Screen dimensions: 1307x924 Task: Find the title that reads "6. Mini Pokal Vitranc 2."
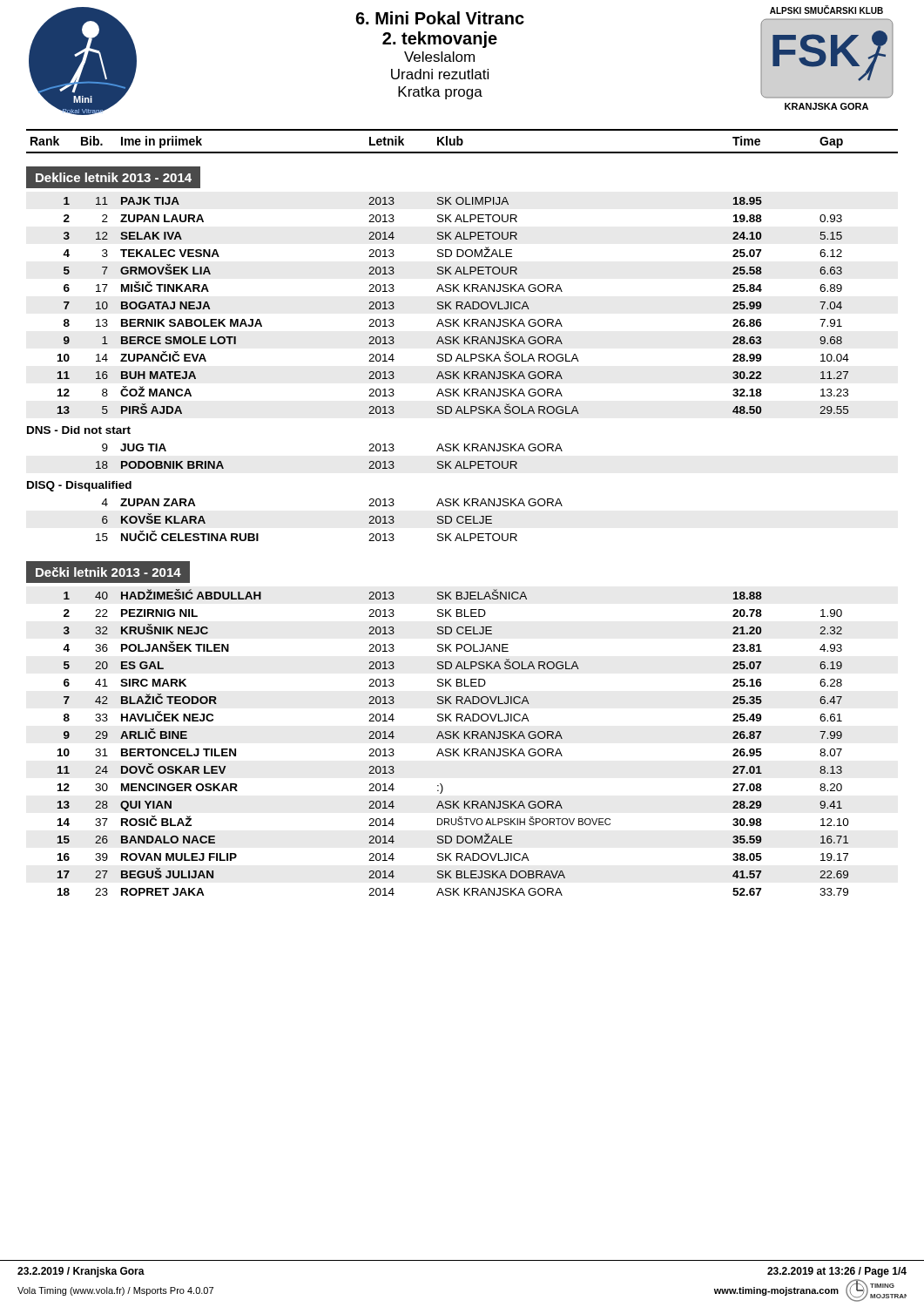(x=440, y=55)
